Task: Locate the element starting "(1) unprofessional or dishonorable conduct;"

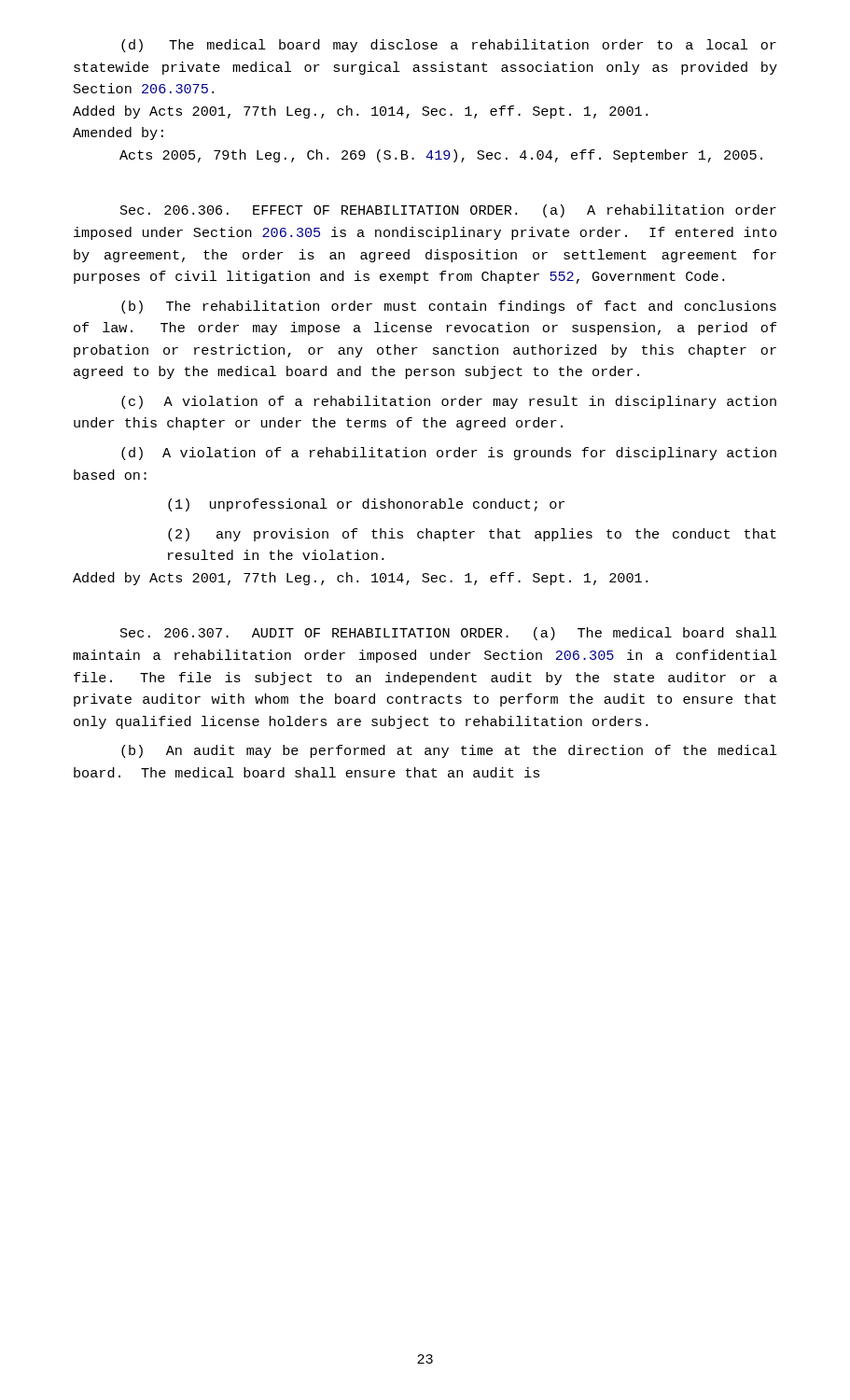Action: tap(472, 506)
